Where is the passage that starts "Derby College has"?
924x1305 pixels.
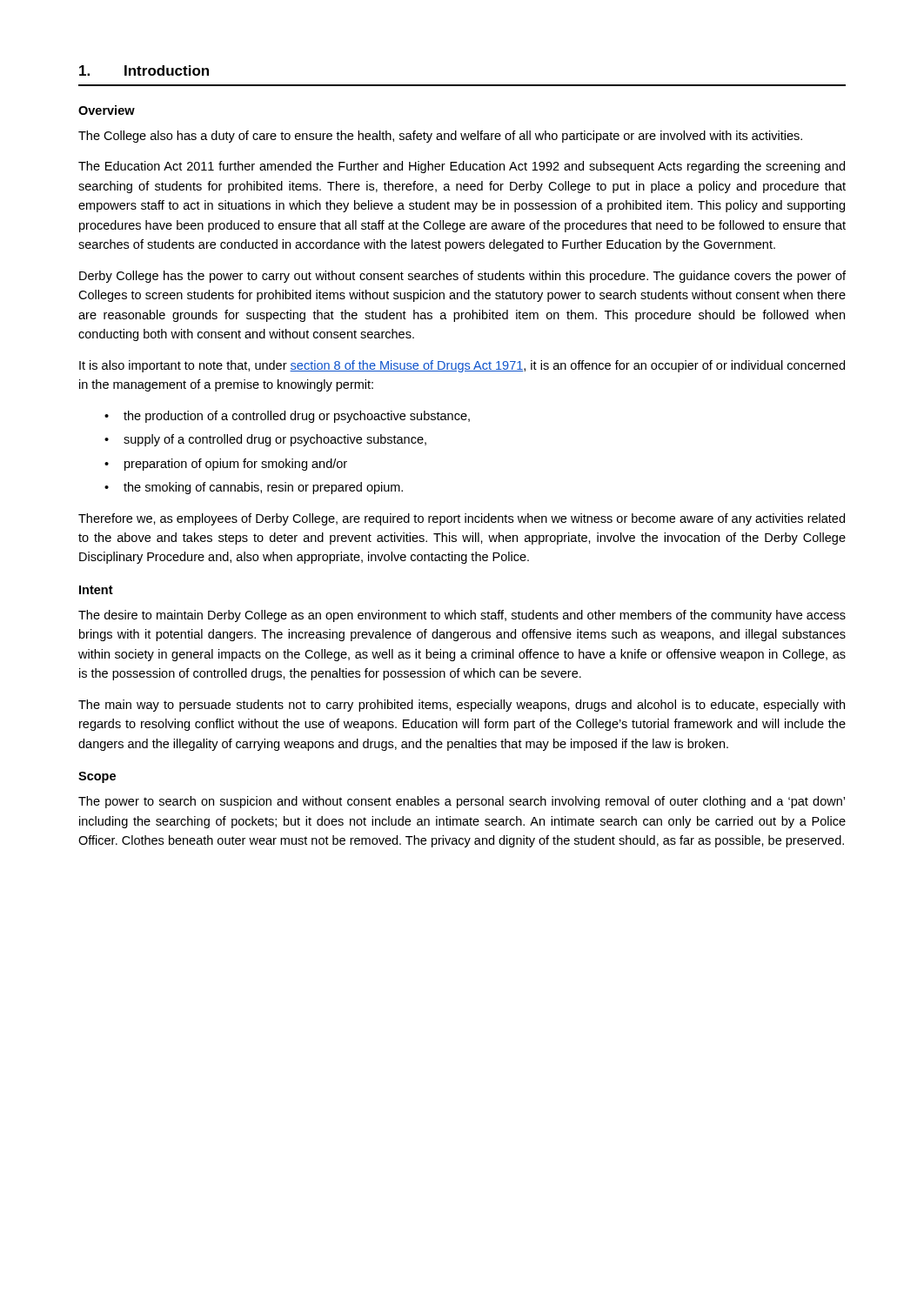(x=462, y=305)
